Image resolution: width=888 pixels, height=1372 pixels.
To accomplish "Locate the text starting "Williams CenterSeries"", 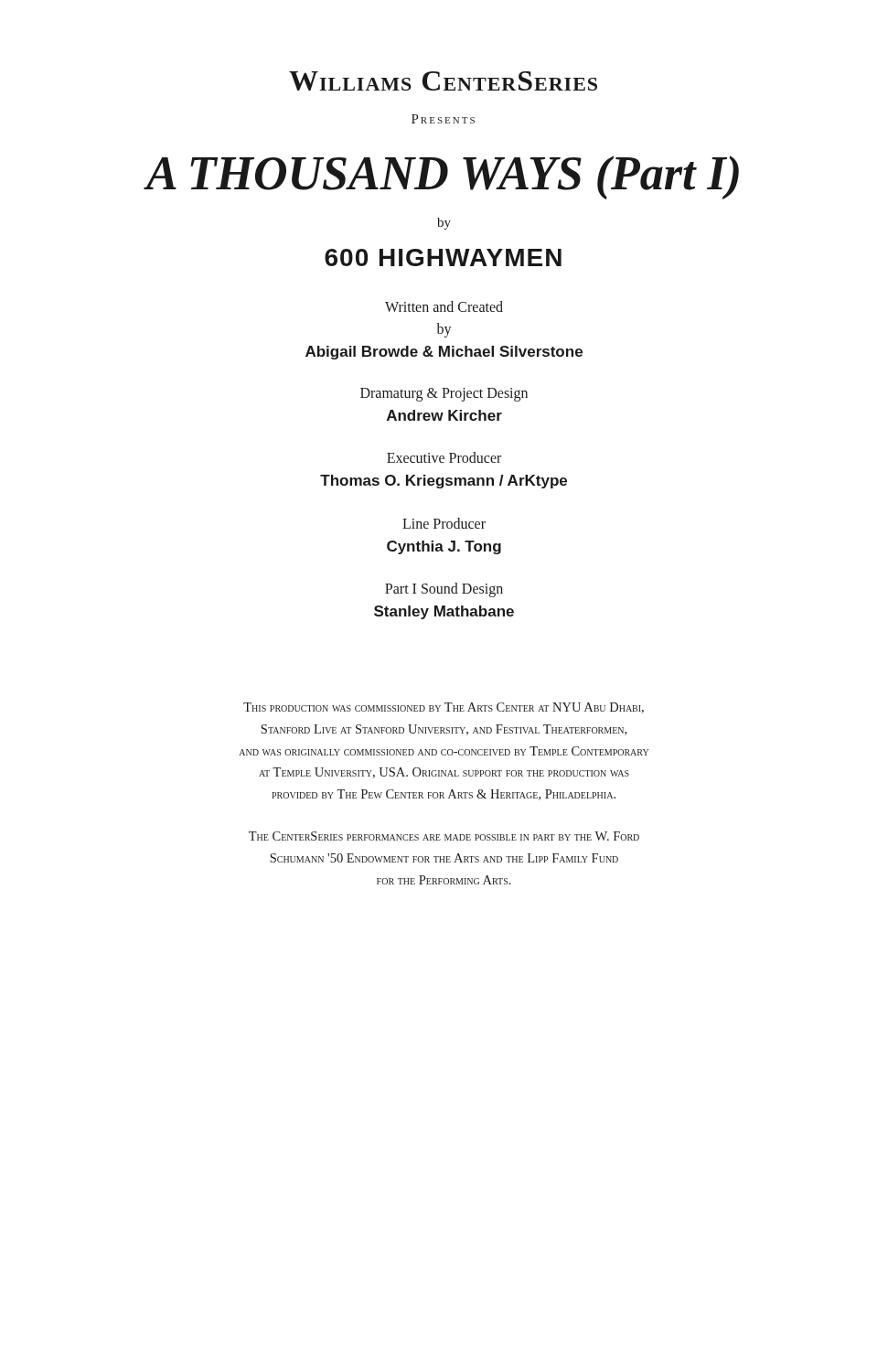I will [x=444, y=81].
